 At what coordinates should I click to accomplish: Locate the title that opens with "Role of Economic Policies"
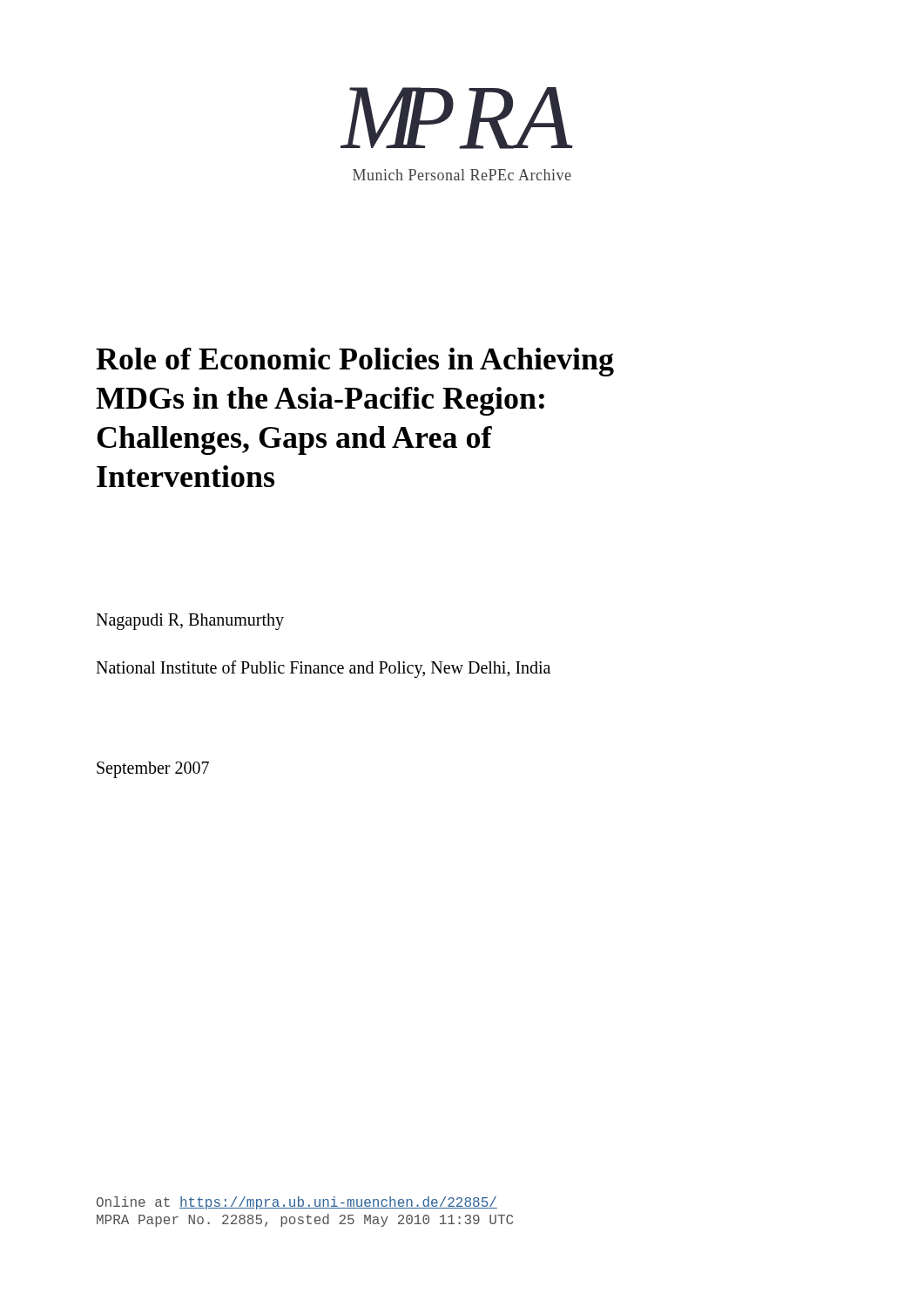(401, 418)
